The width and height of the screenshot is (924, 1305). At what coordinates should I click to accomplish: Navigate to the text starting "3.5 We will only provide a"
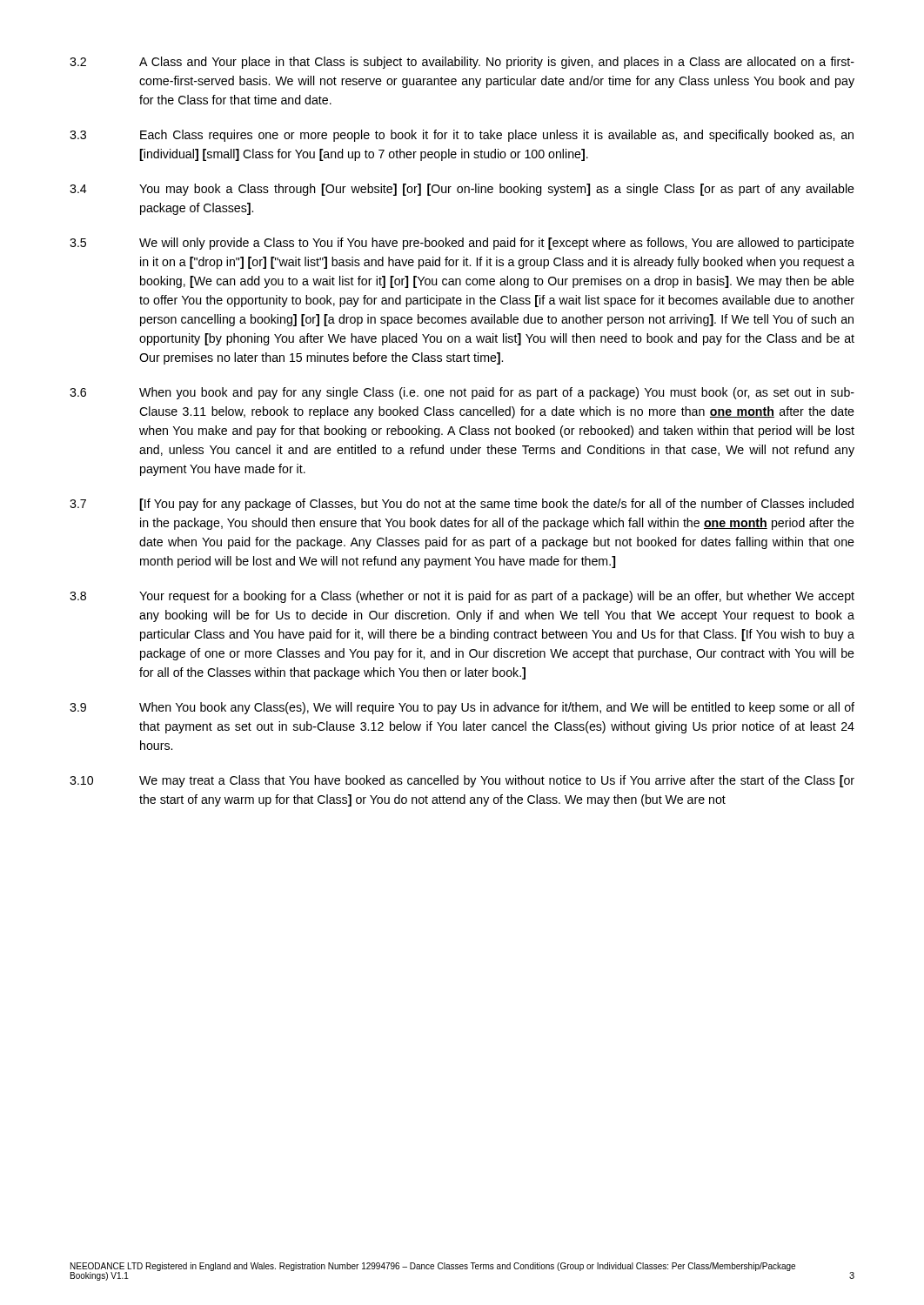[x=462, y=300]
